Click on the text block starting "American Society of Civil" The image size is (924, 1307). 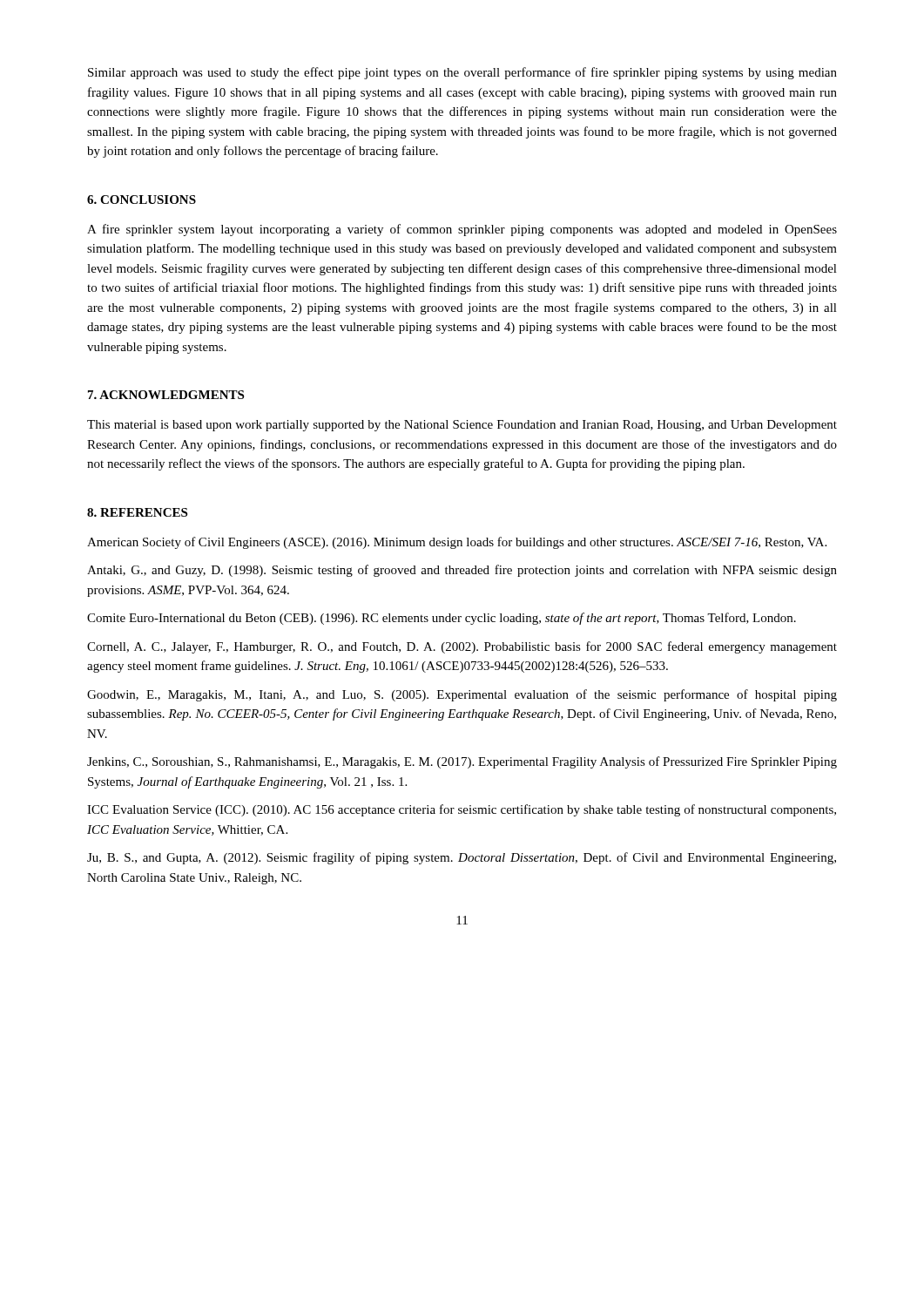[462, 542]
